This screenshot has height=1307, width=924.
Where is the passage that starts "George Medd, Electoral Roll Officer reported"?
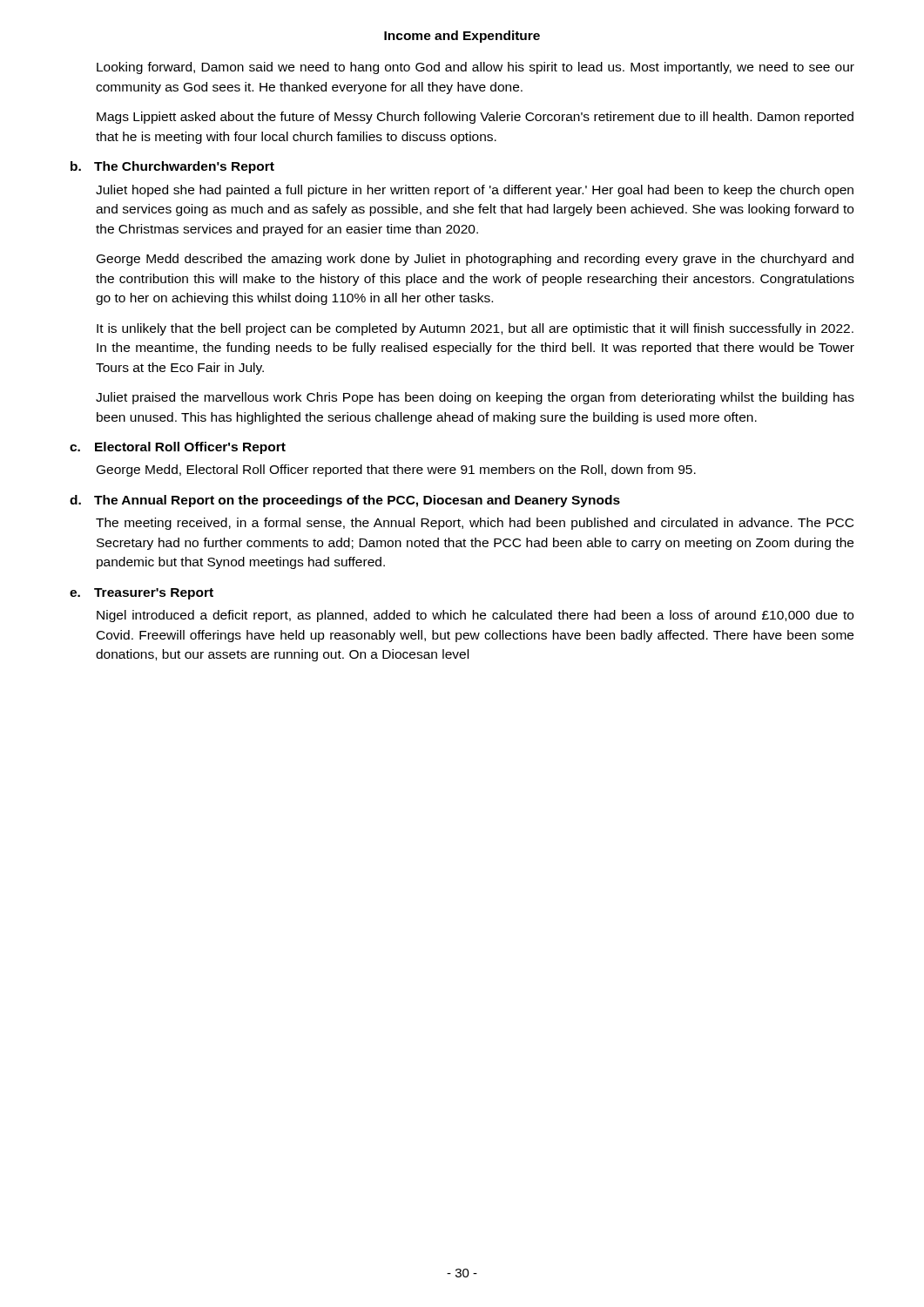coord(396,470)
